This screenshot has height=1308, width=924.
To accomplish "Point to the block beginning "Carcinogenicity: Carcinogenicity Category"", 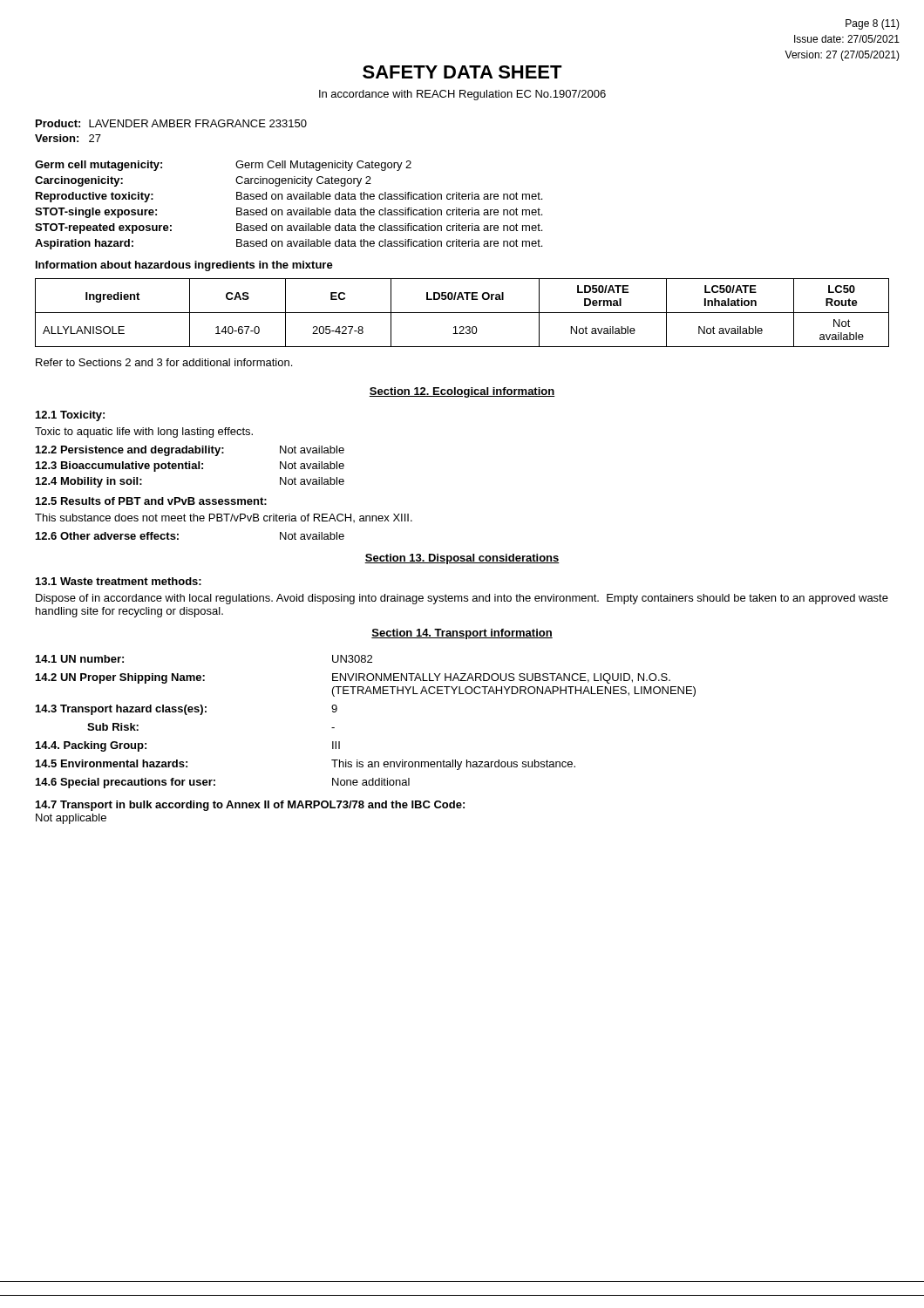I will point(83,181).
